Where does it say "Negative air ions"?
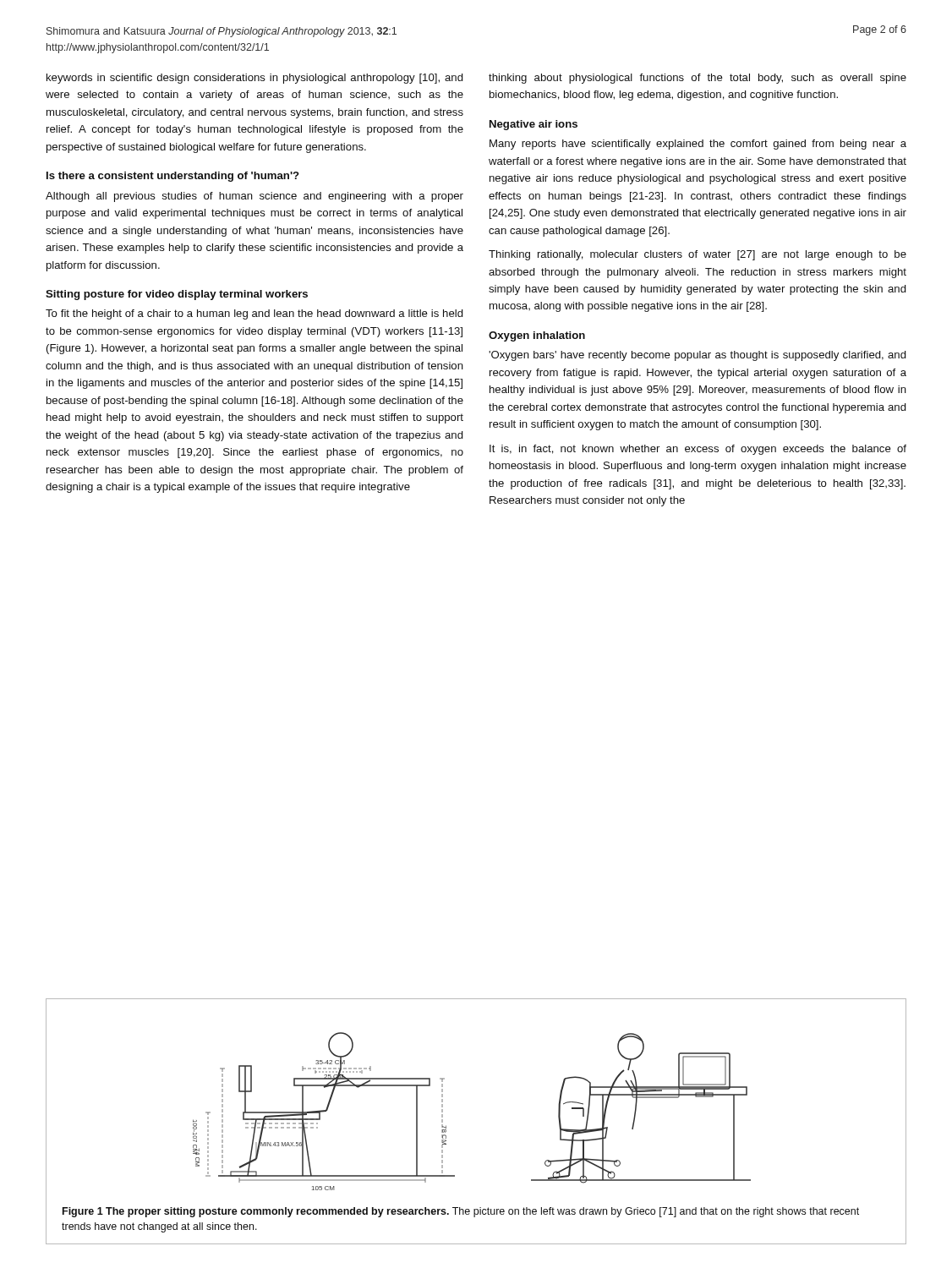The height and width of the screenshot is (1268, 952). coord(533,124)
